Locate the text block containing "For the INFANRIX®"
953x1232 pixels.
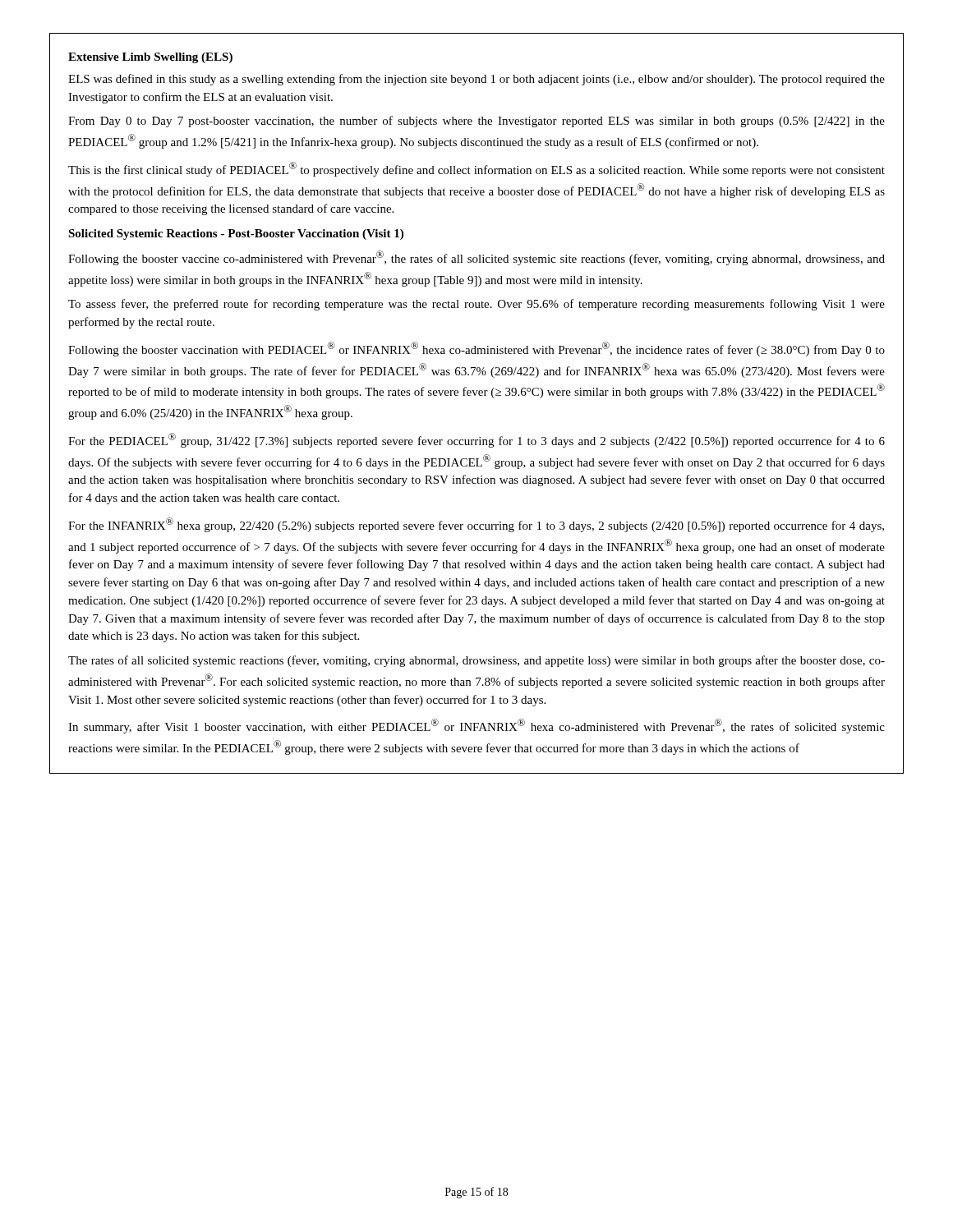(476, 579)
